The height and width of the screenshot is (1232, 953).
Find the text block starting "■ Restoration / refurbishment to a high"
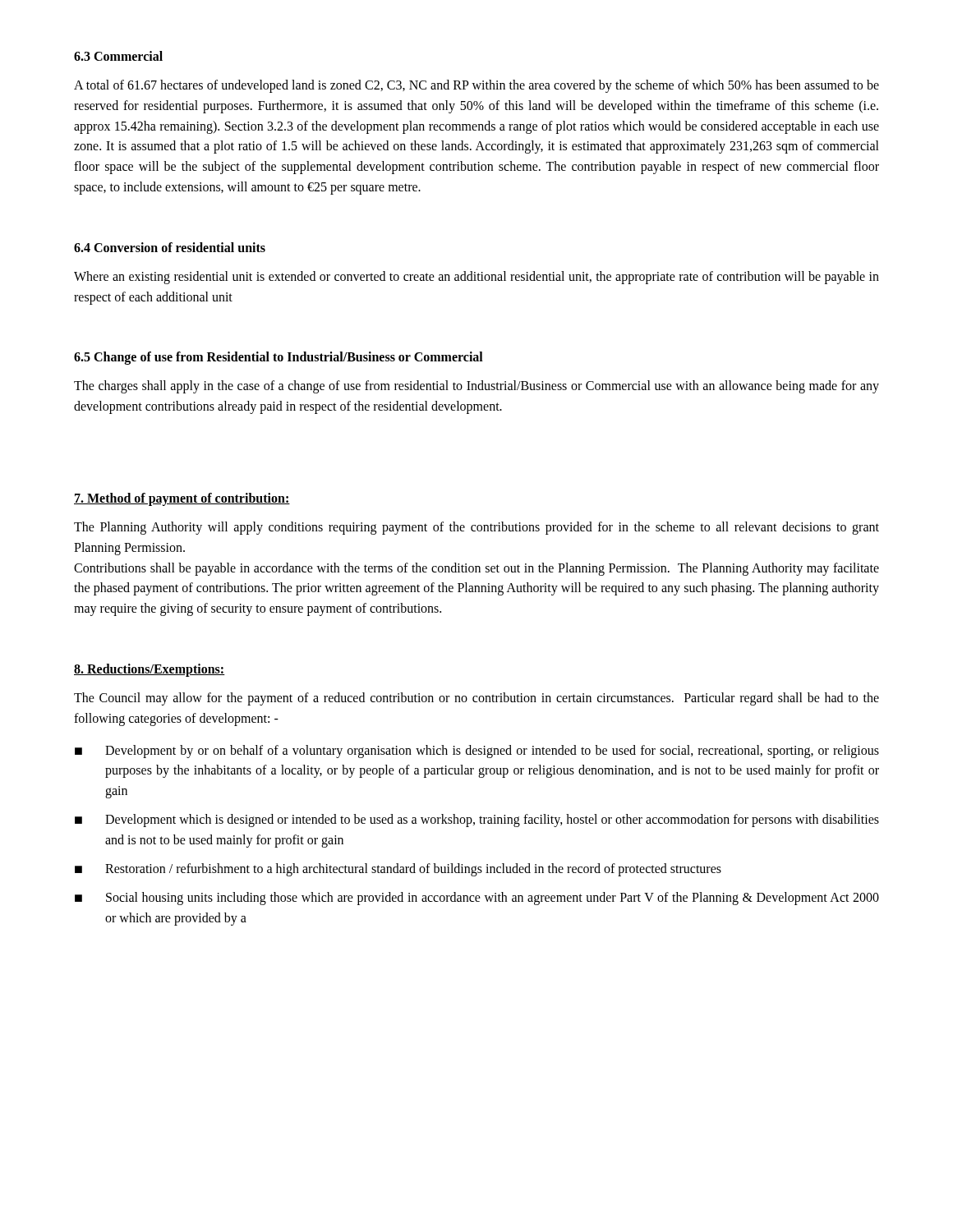[476, 869]
